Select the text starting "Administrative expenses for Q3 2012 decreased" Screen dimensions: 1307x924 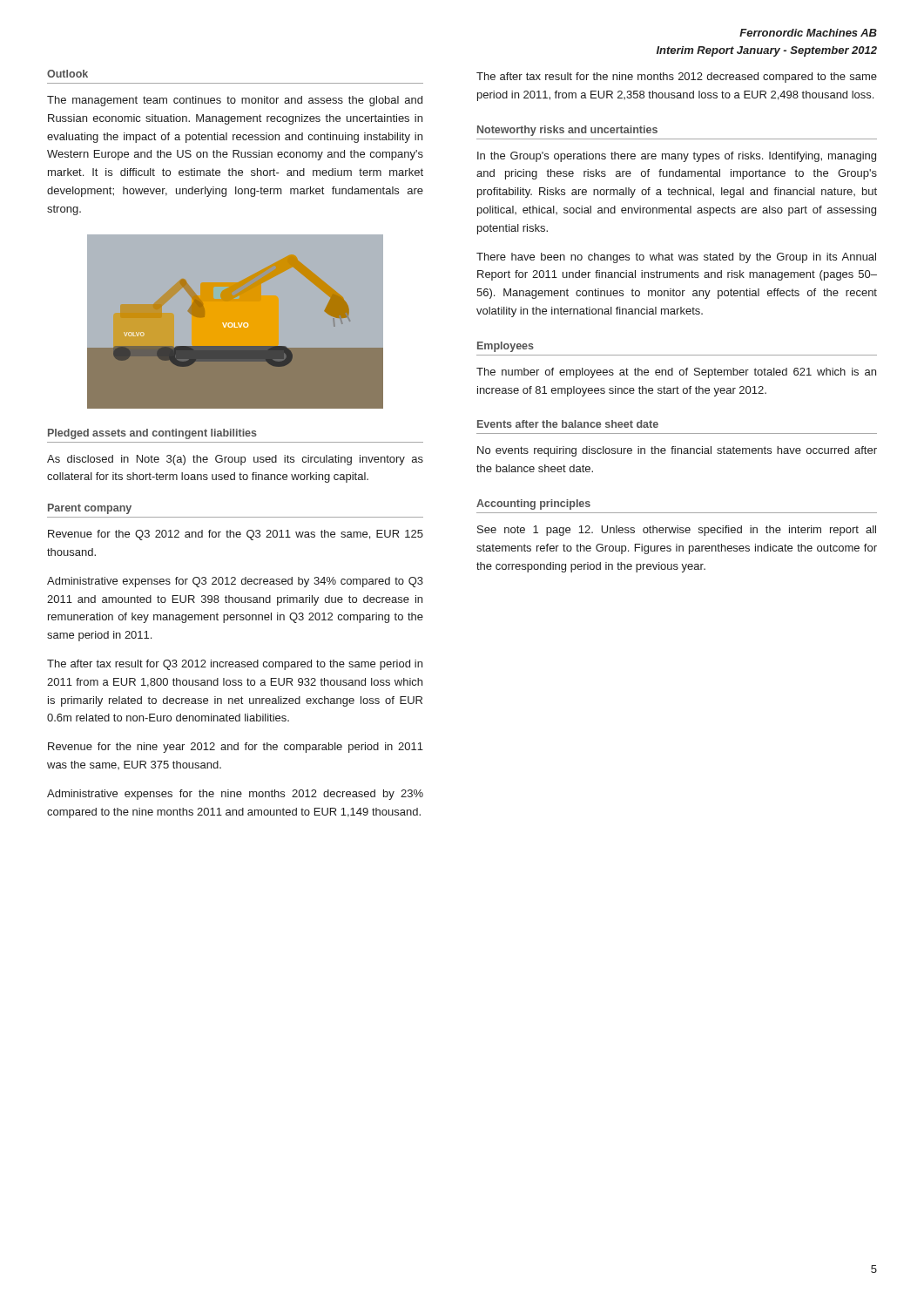tap(235, 608)
